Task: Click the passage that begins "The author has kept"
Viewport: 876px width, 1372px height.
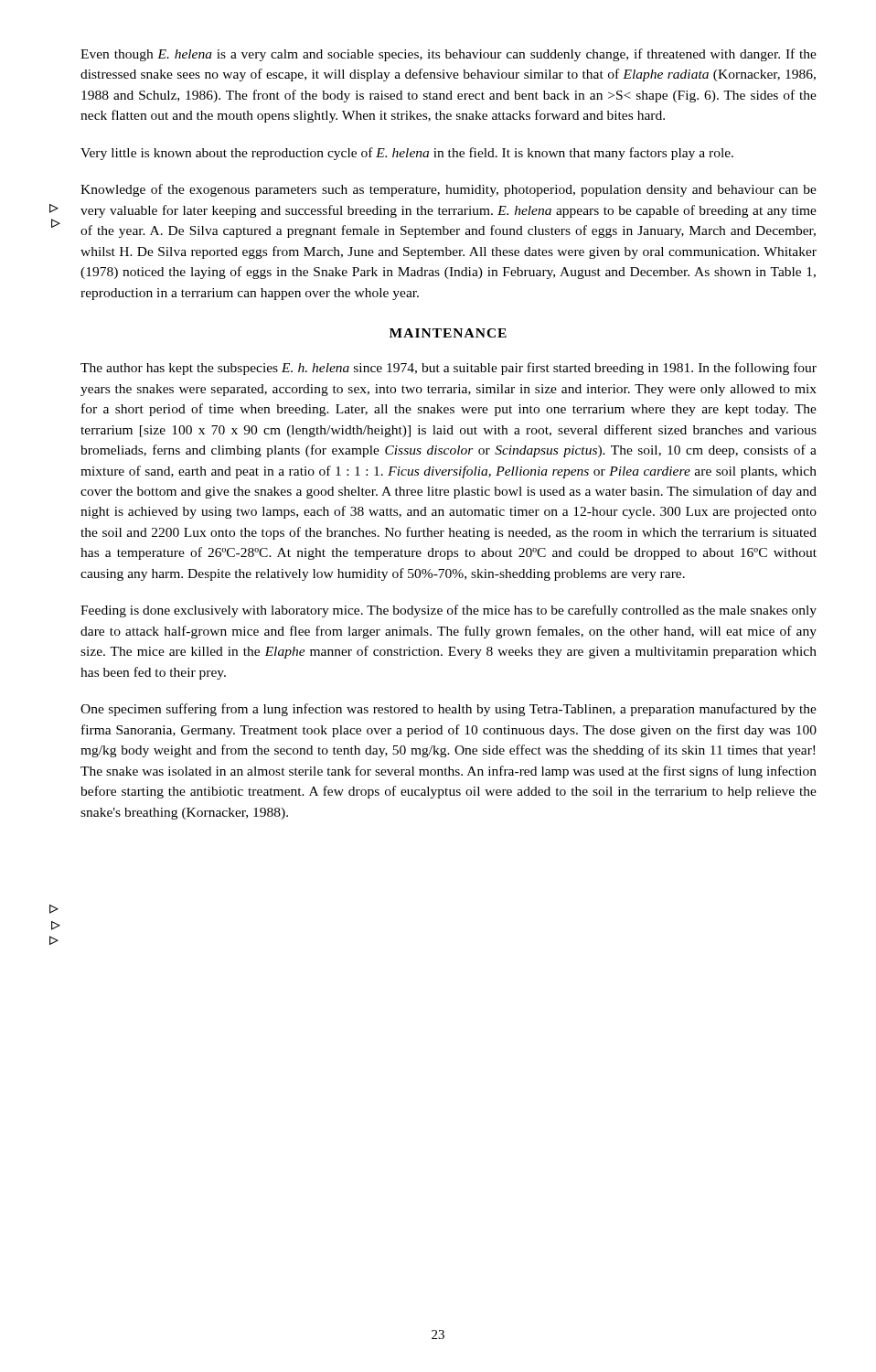Action: click(x=449, y=470)
